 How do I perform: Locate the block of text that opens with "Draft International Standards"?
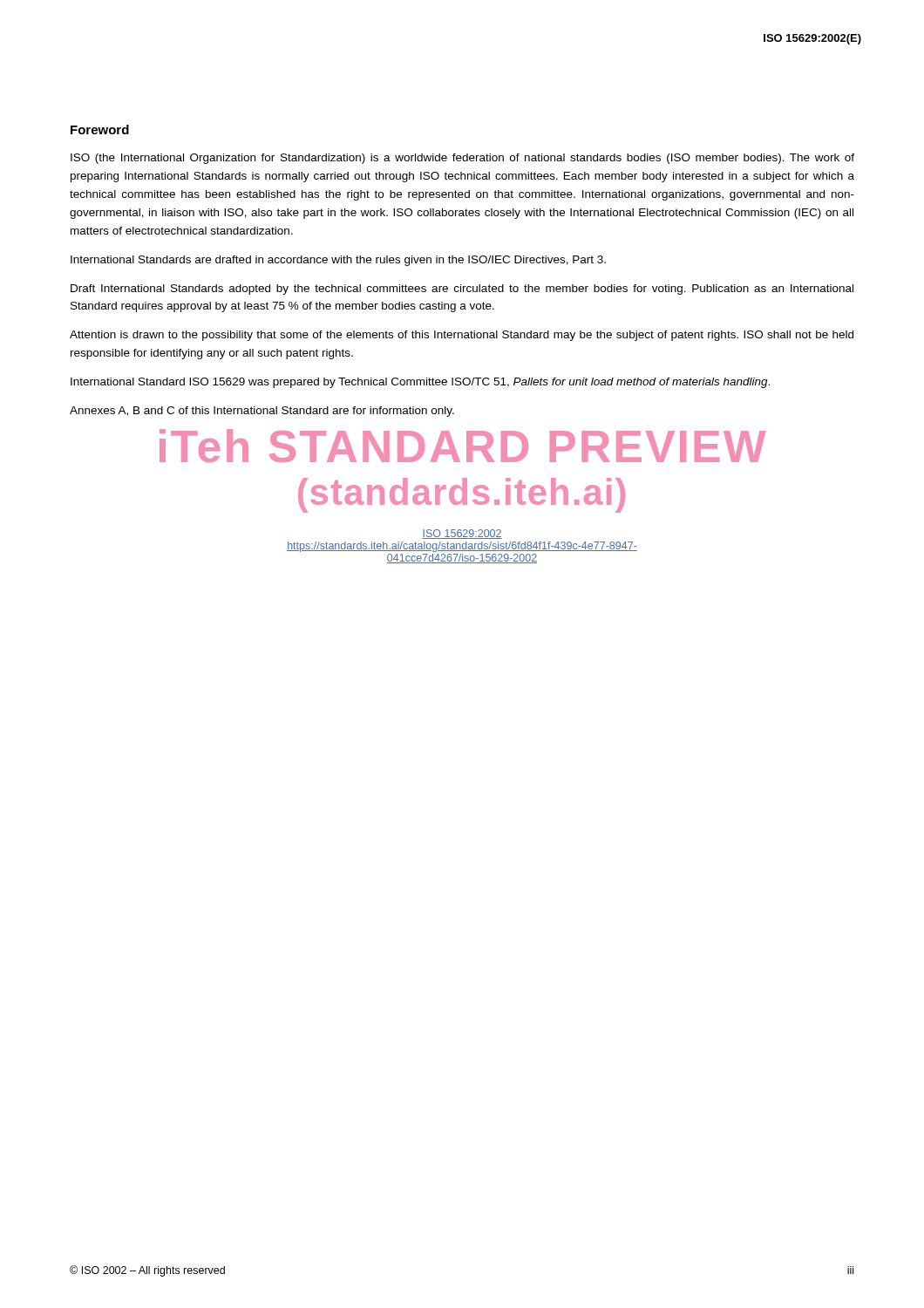click(x=462, y=297)
